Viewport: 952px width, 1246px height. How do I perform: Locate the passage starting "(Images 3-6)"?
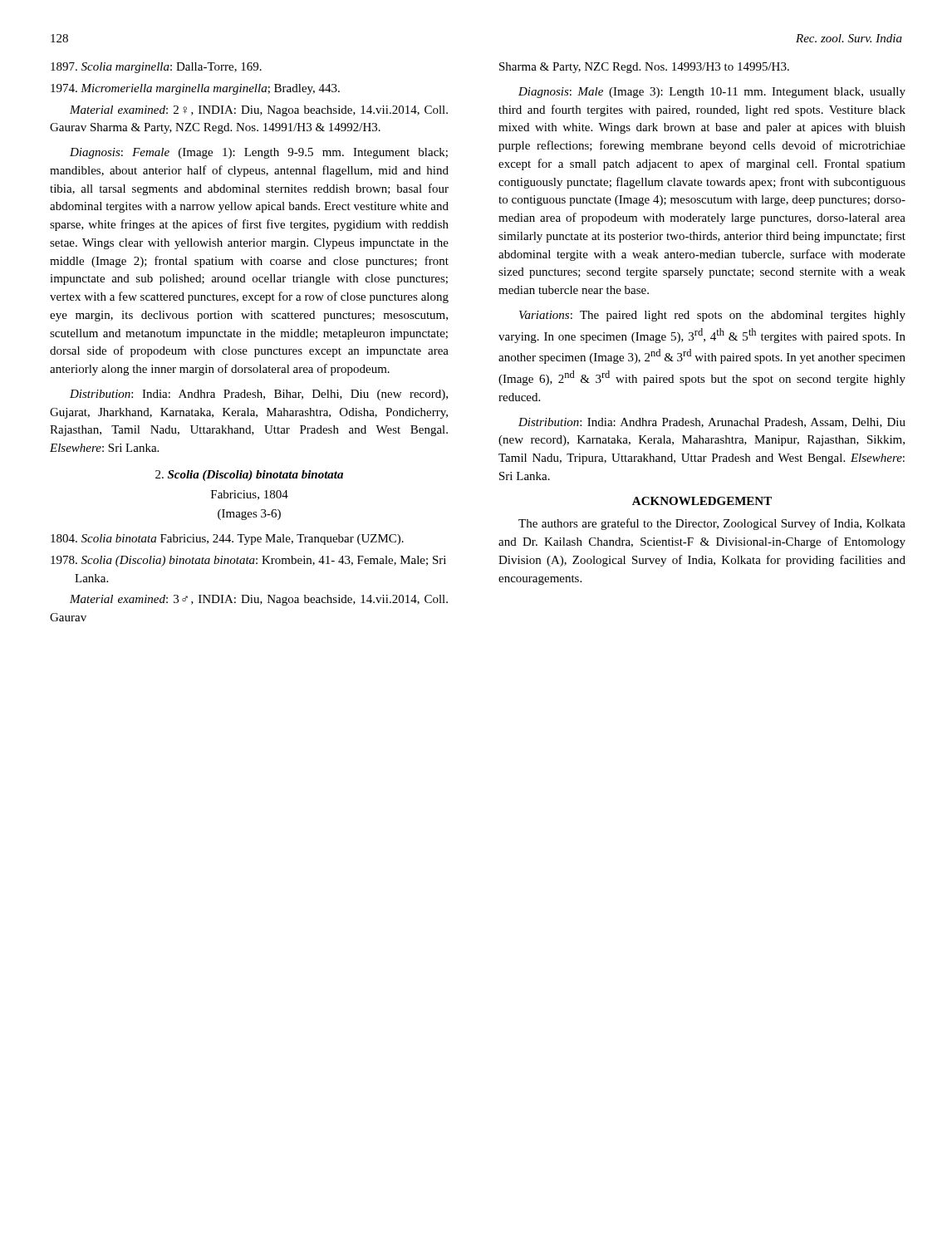tap(249, 514)
